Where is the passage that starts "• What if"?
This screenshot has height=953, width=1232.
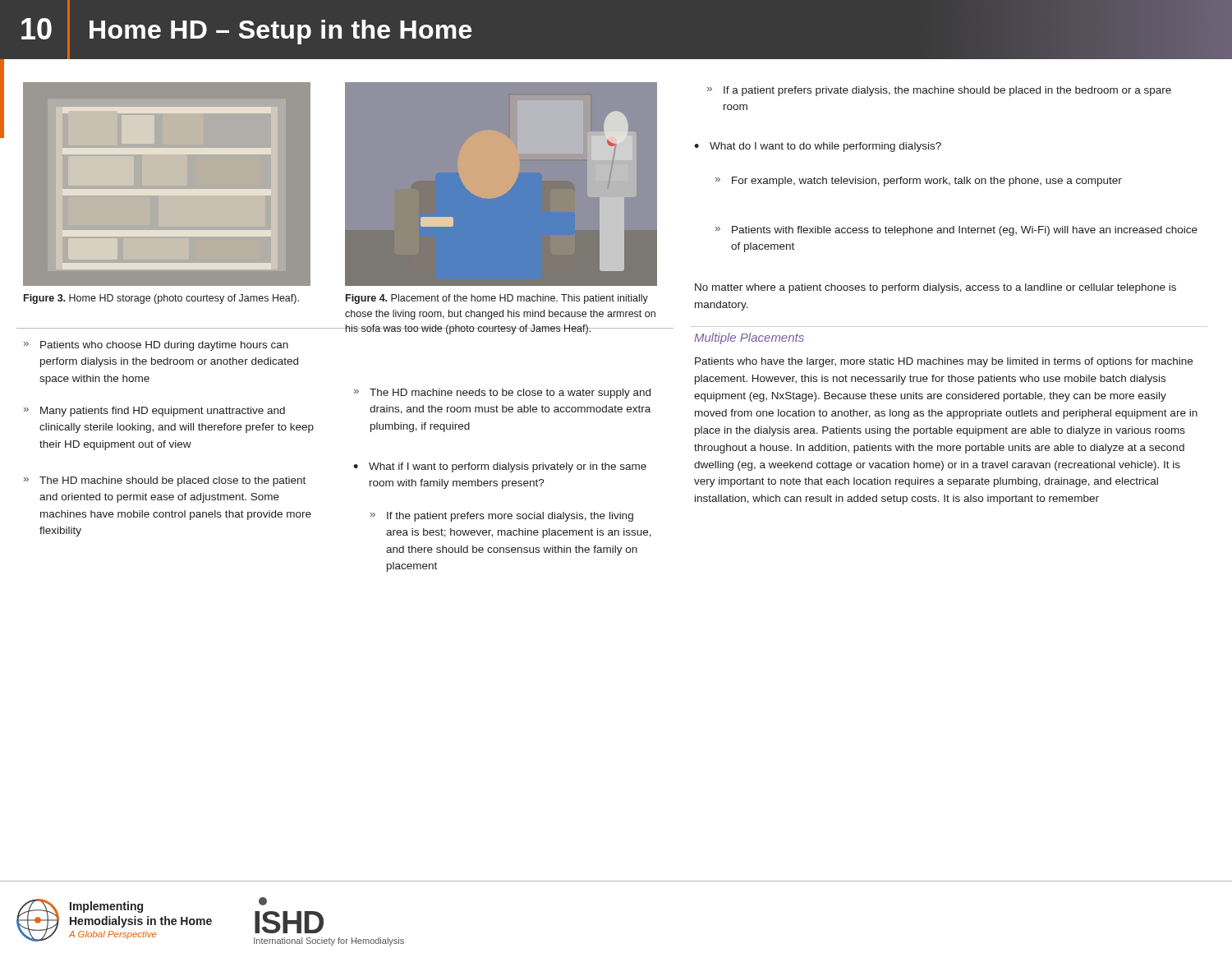coord(504,475)
